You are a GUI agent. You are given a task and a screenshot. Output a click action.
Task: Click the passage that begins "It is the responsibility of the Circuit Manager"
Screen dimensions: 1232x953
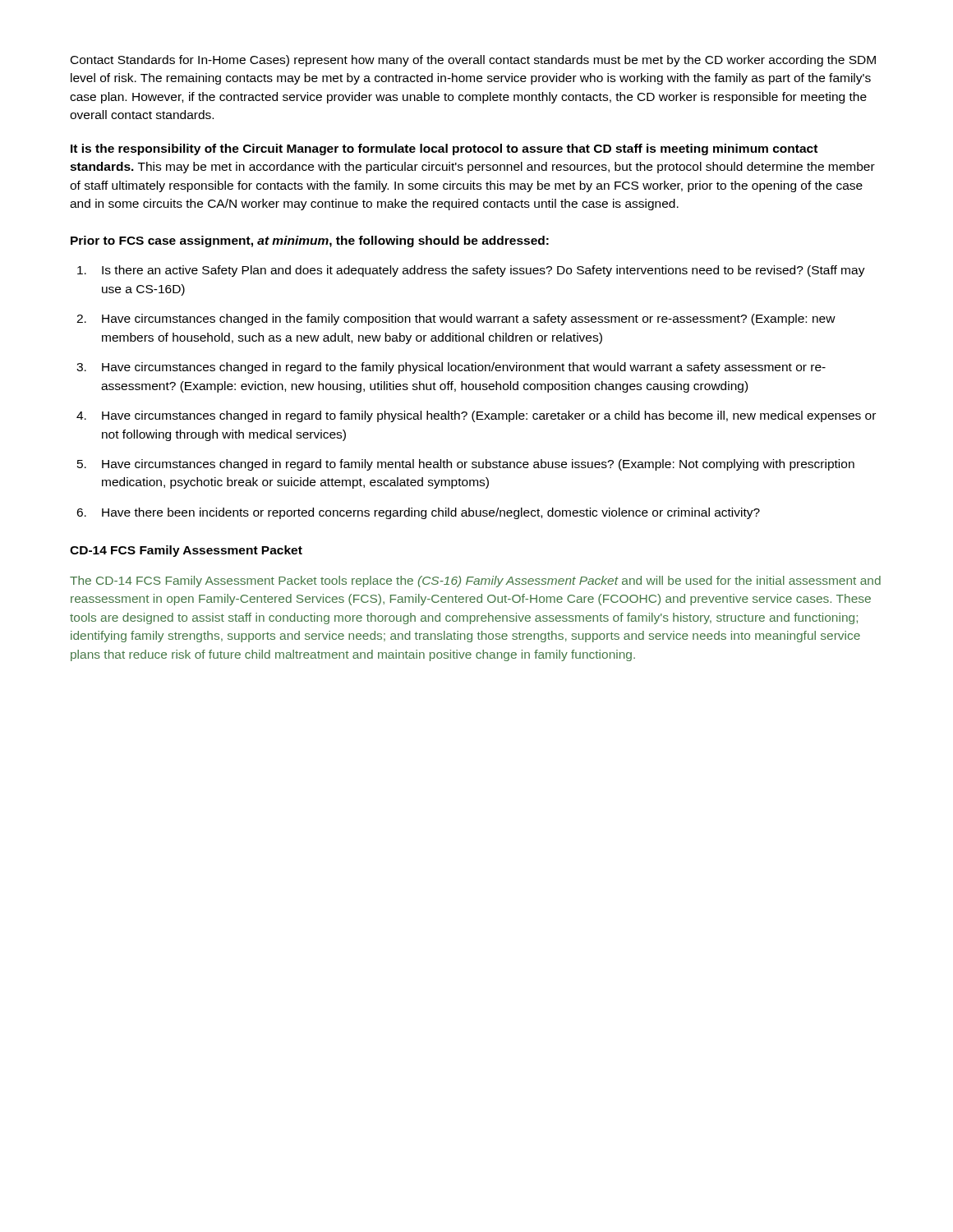click(x=472, y=176)
